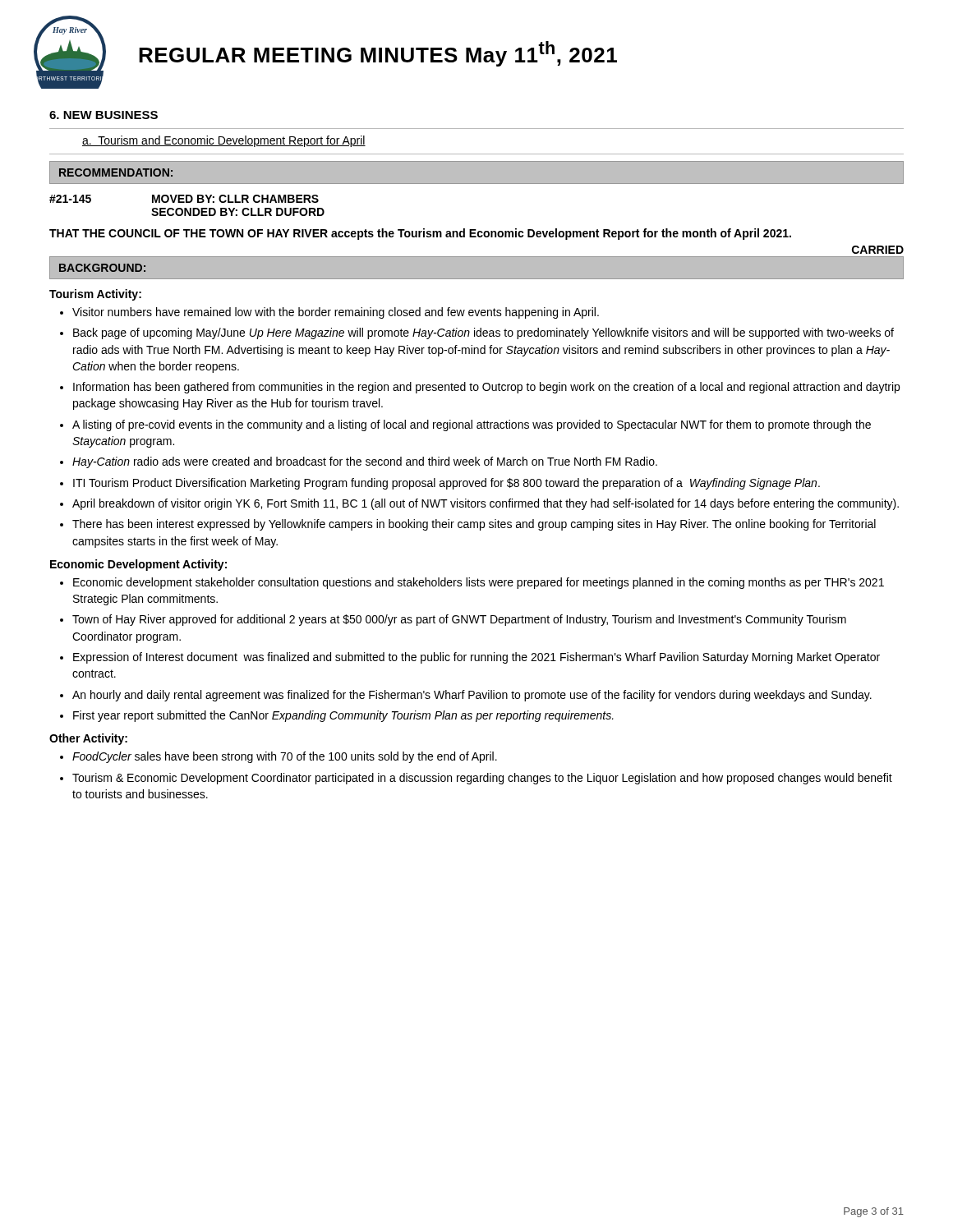Click the passage that begins "Economic development stakeholder consultation questions and stakeholders lists"
Image resolution: width=953 pixels, height=1232 pixels.
point(478,590)
